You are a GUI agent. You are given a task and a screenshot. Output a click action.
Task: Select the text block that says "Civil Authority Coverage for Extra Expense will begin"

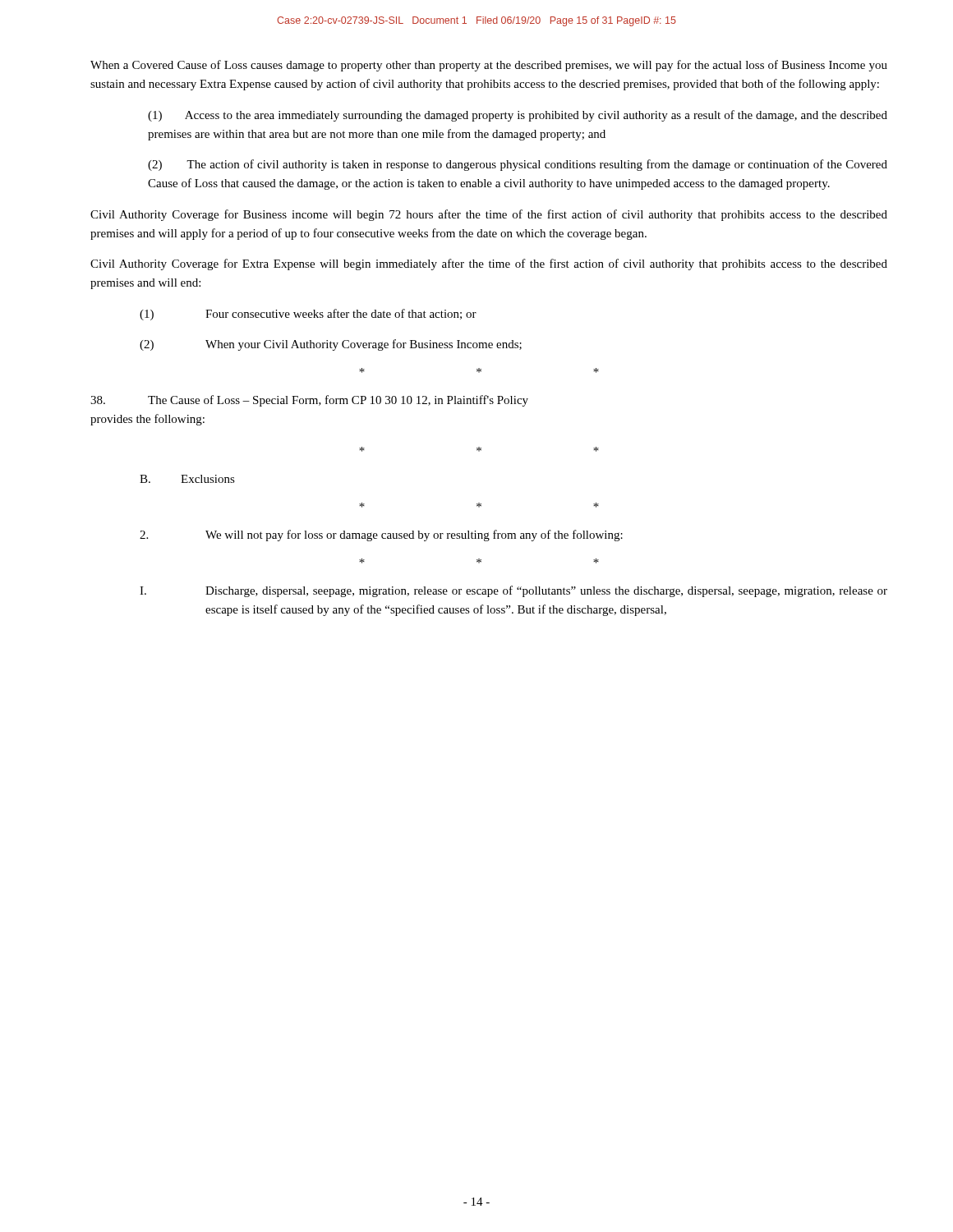pos(489,273)
